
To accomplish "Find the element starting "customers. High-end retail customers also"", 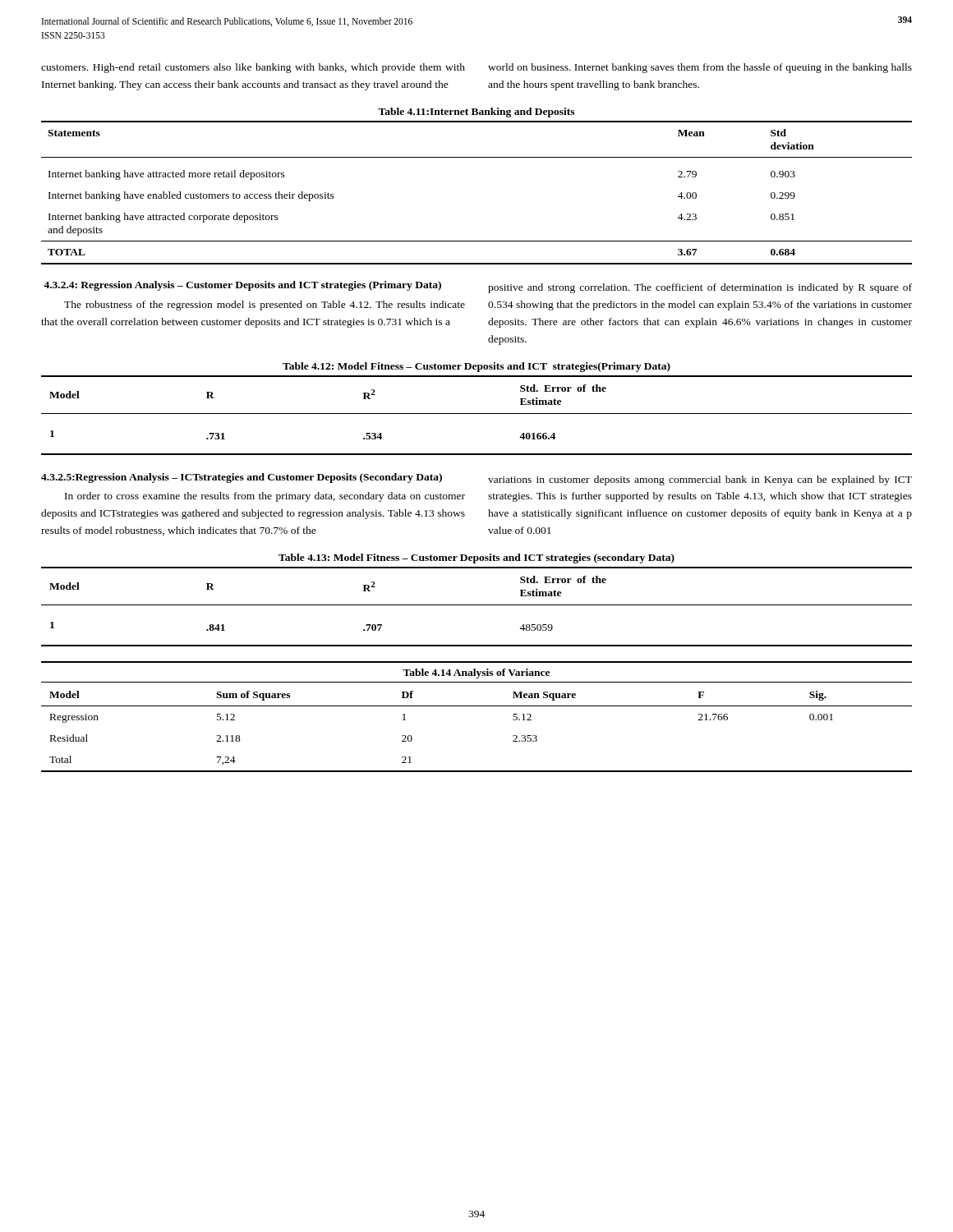I will (x=253, y=76).
